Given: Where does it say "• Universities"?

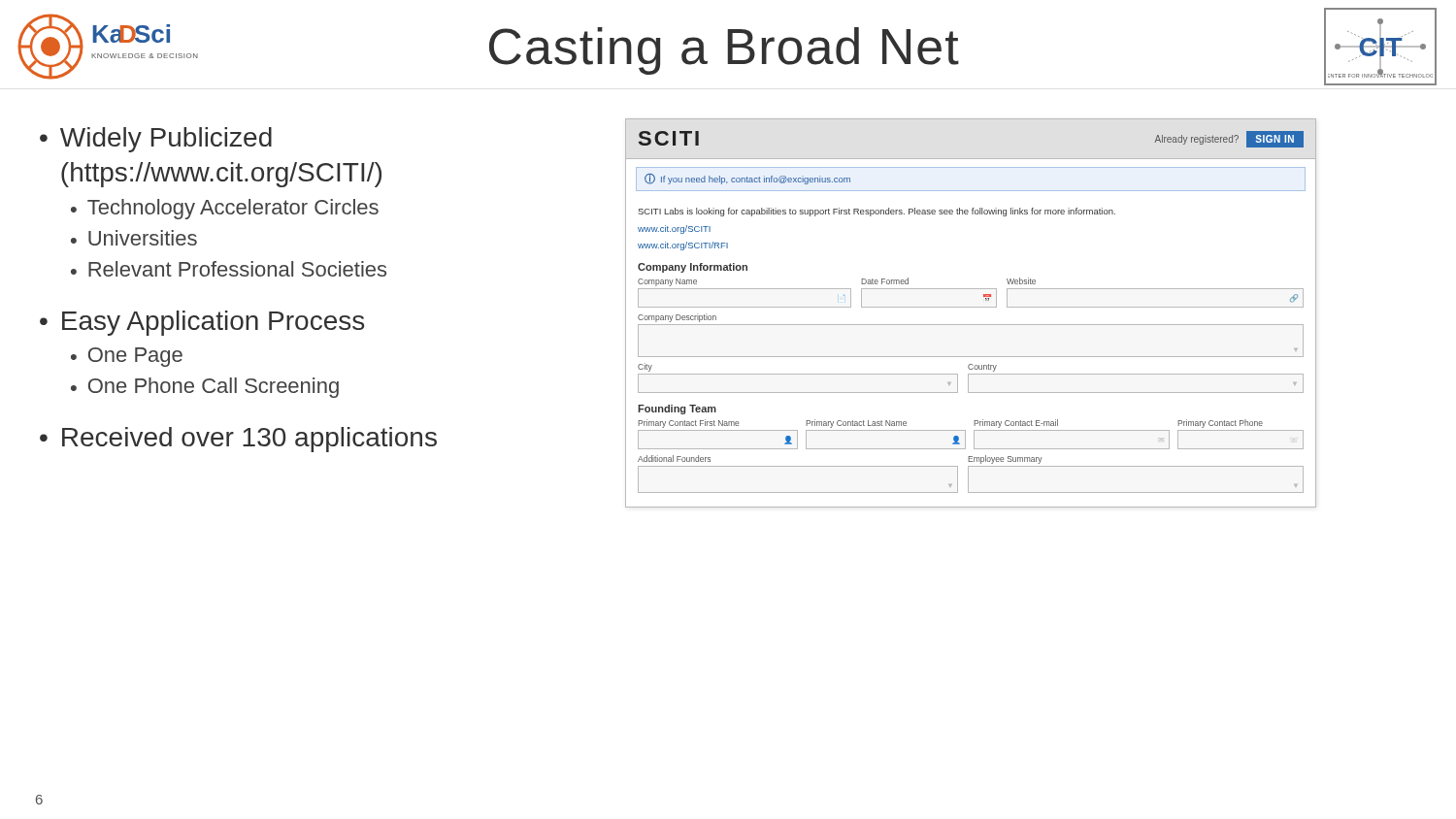Looking at the screenshot, I should 134,239.
